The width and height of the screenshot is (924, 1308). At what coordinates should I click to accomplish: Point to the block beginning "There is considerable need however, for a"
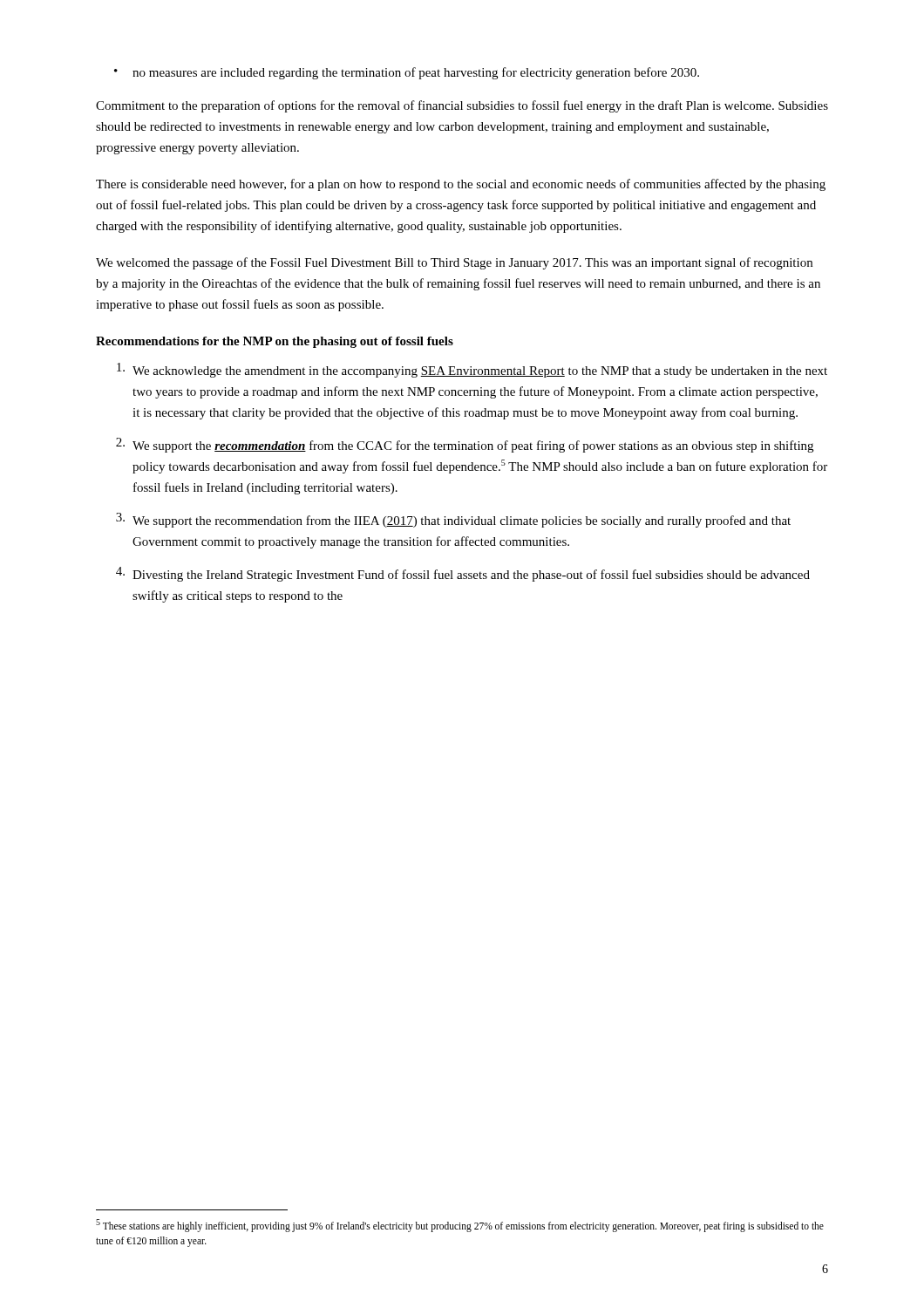tap(462, 205)
